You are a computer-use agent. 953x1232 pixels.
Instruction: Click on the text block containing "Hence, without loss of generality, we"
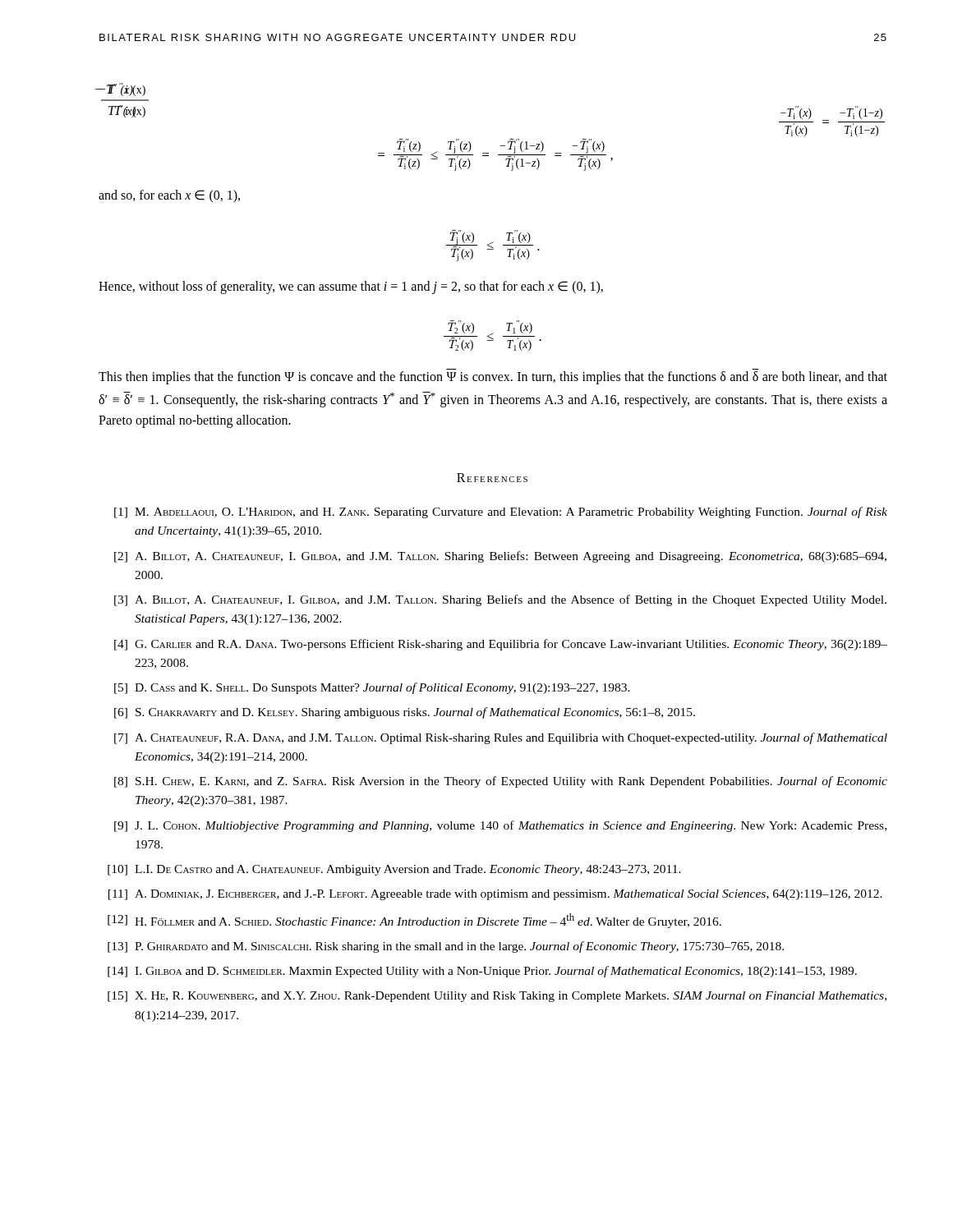351,286
